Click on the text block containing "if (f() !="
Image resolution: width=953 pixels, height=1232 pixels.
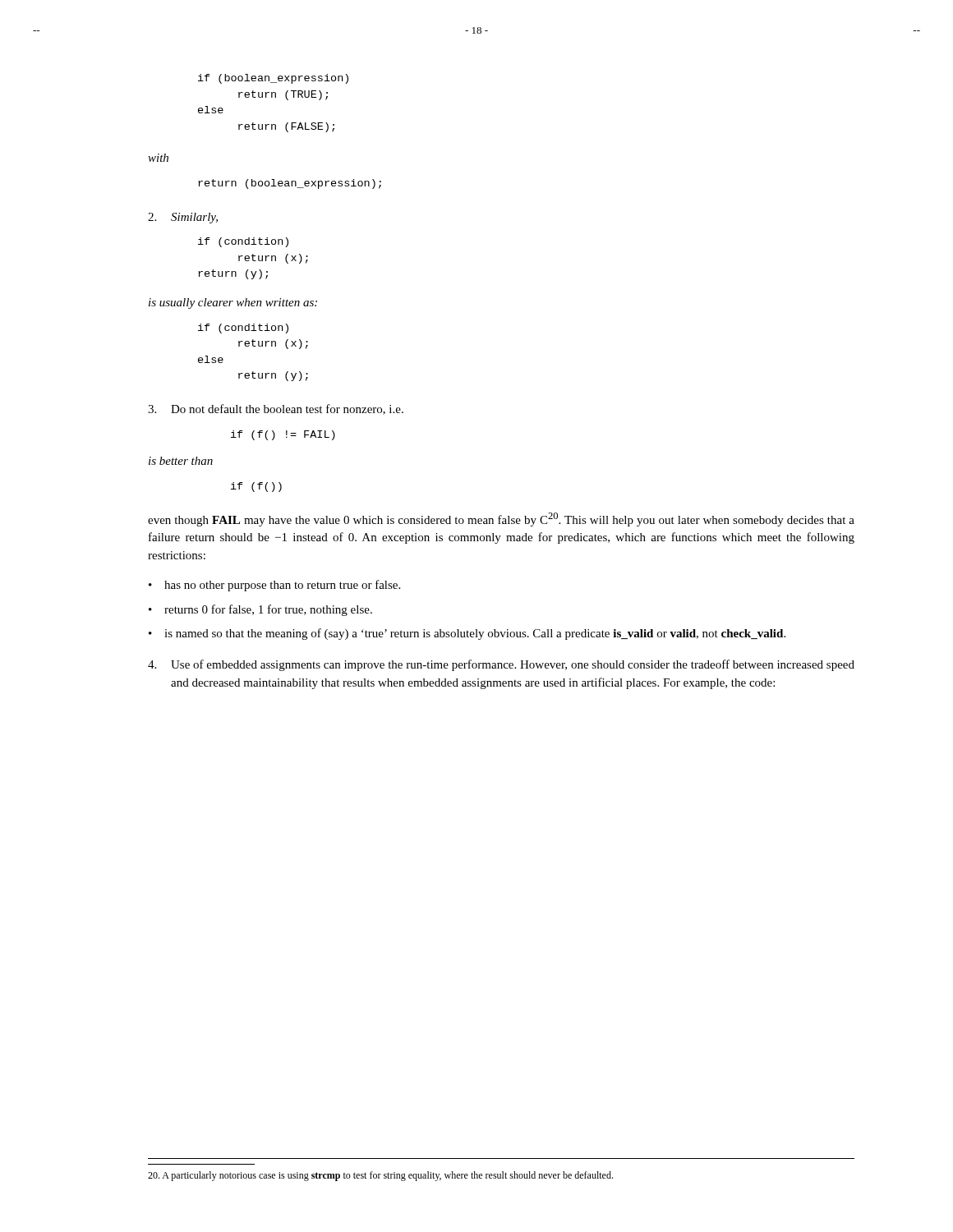[x=283, y=435]
